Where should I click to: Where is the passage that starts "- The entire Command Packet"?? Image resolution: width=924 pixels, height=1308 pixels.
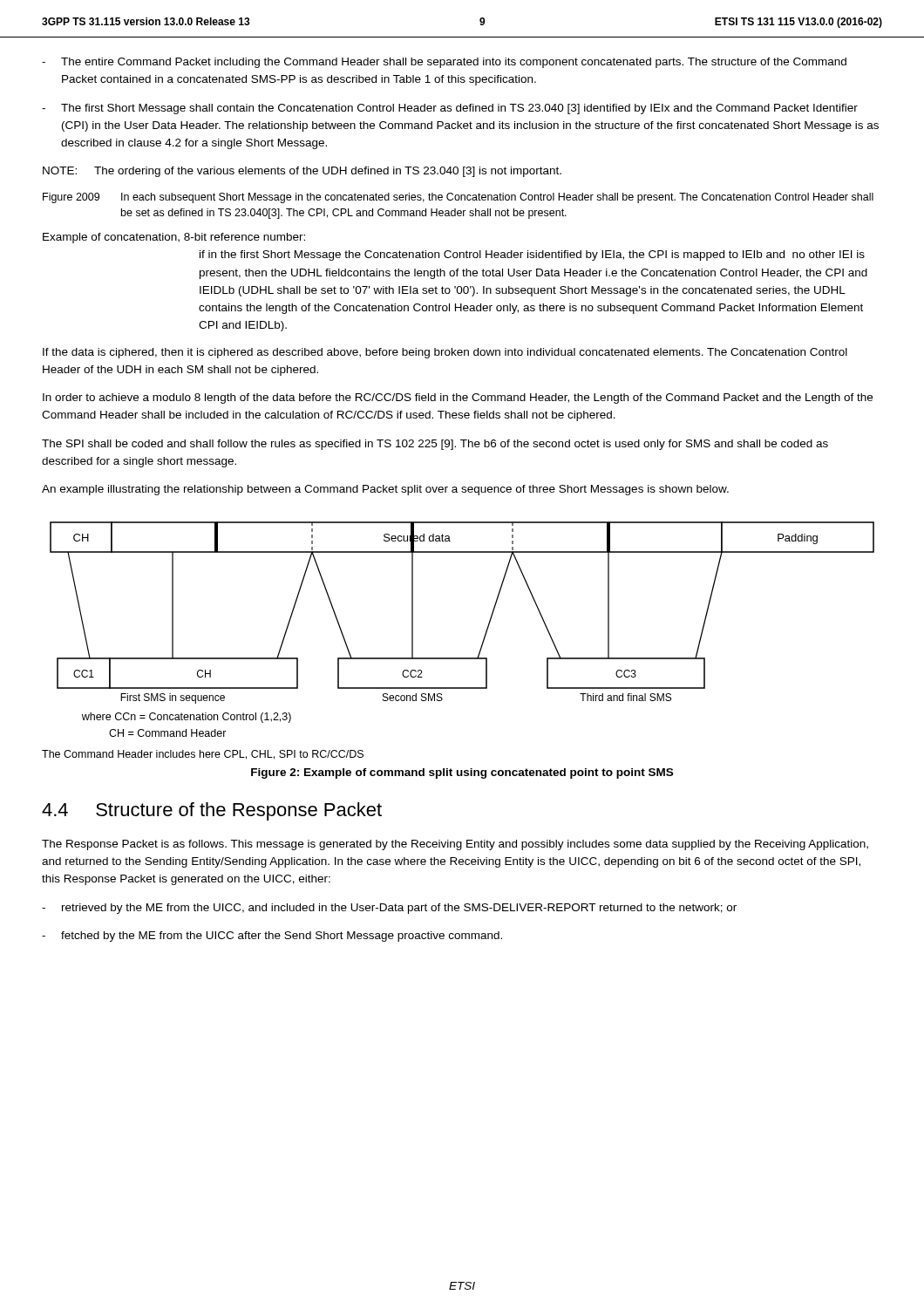462,71
